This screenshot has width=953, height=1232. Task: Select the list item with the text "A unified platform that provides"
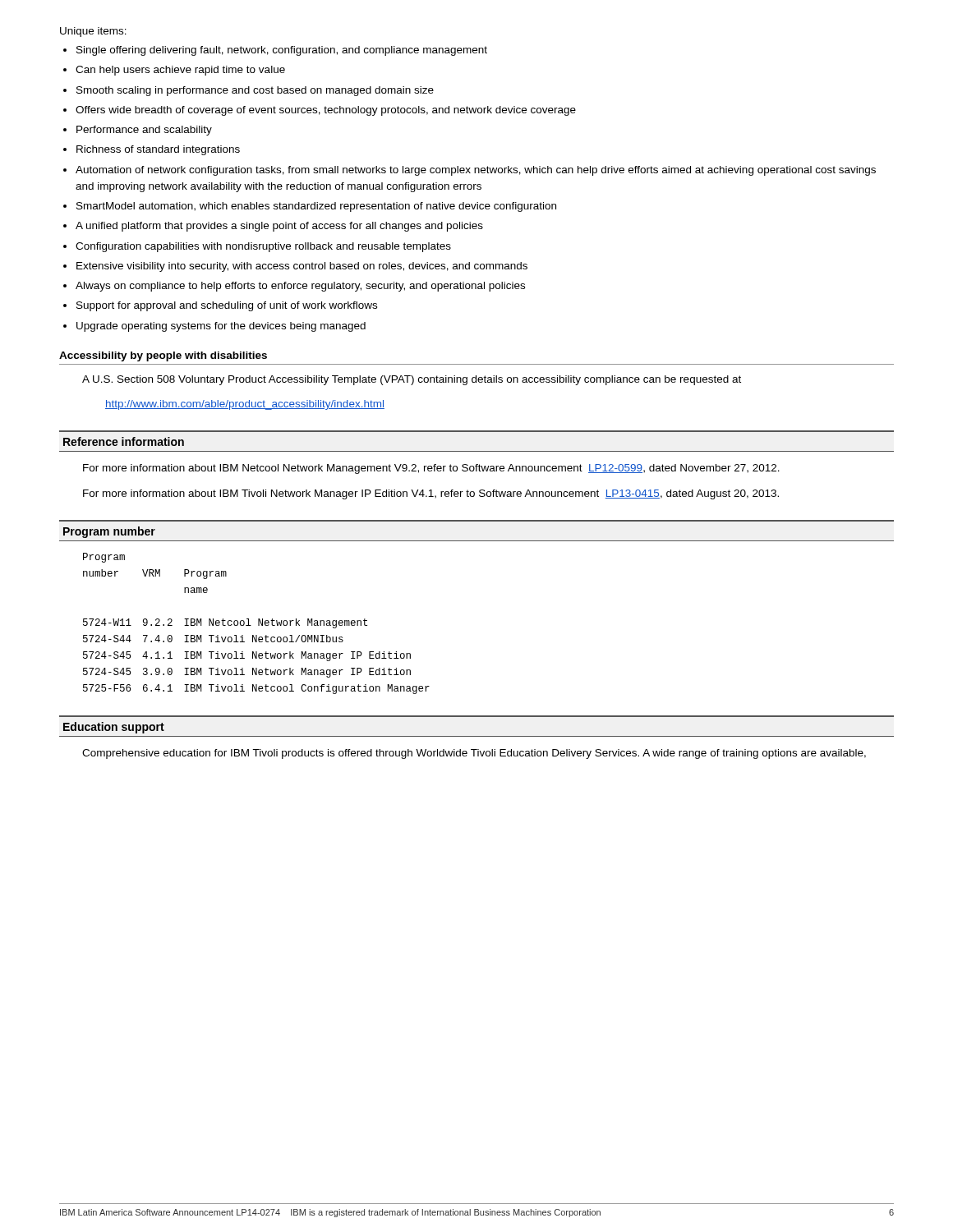tap(279, 226)
